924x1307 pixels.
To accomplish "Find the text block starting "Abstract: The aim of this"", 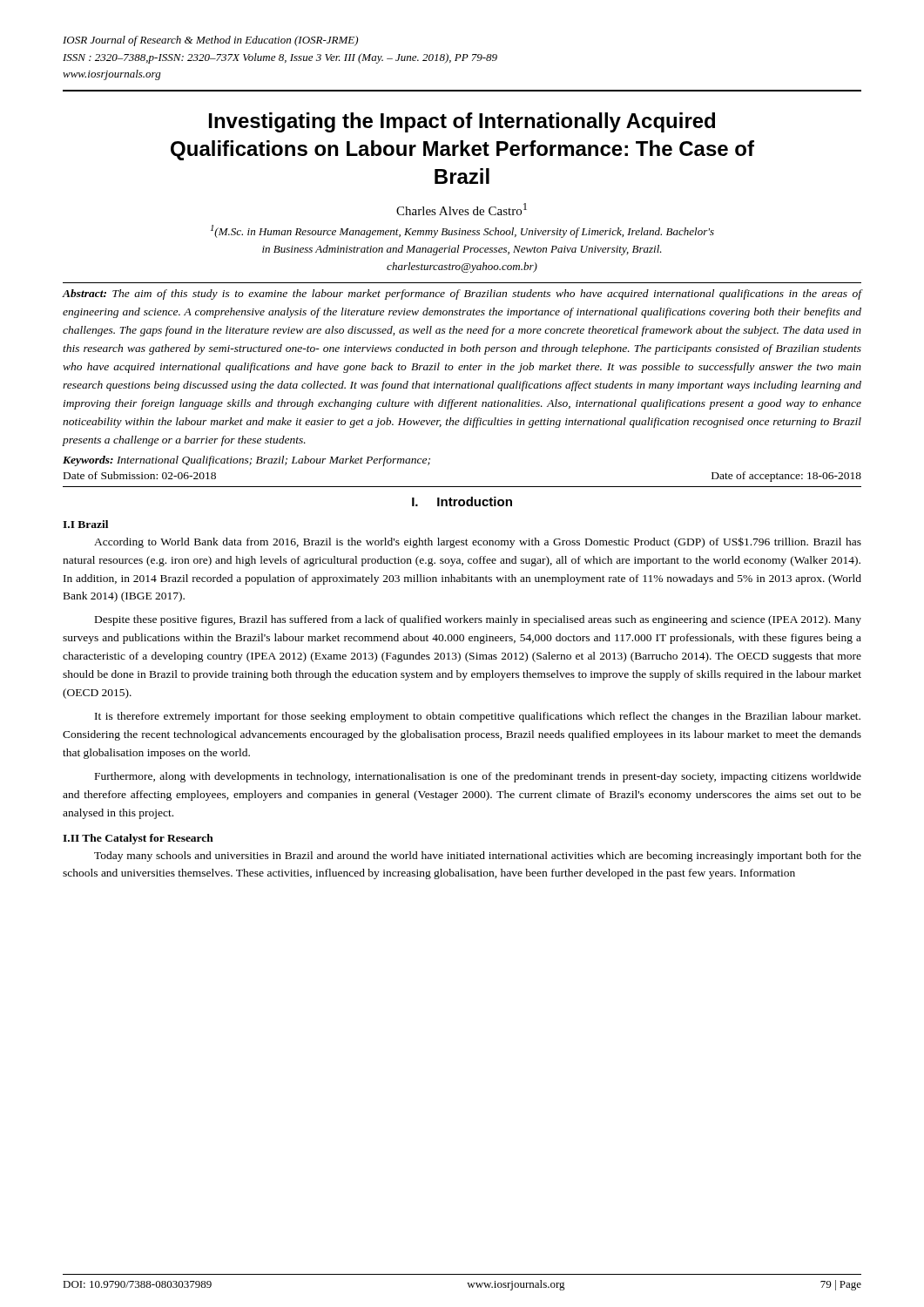I will coord(462,366).
